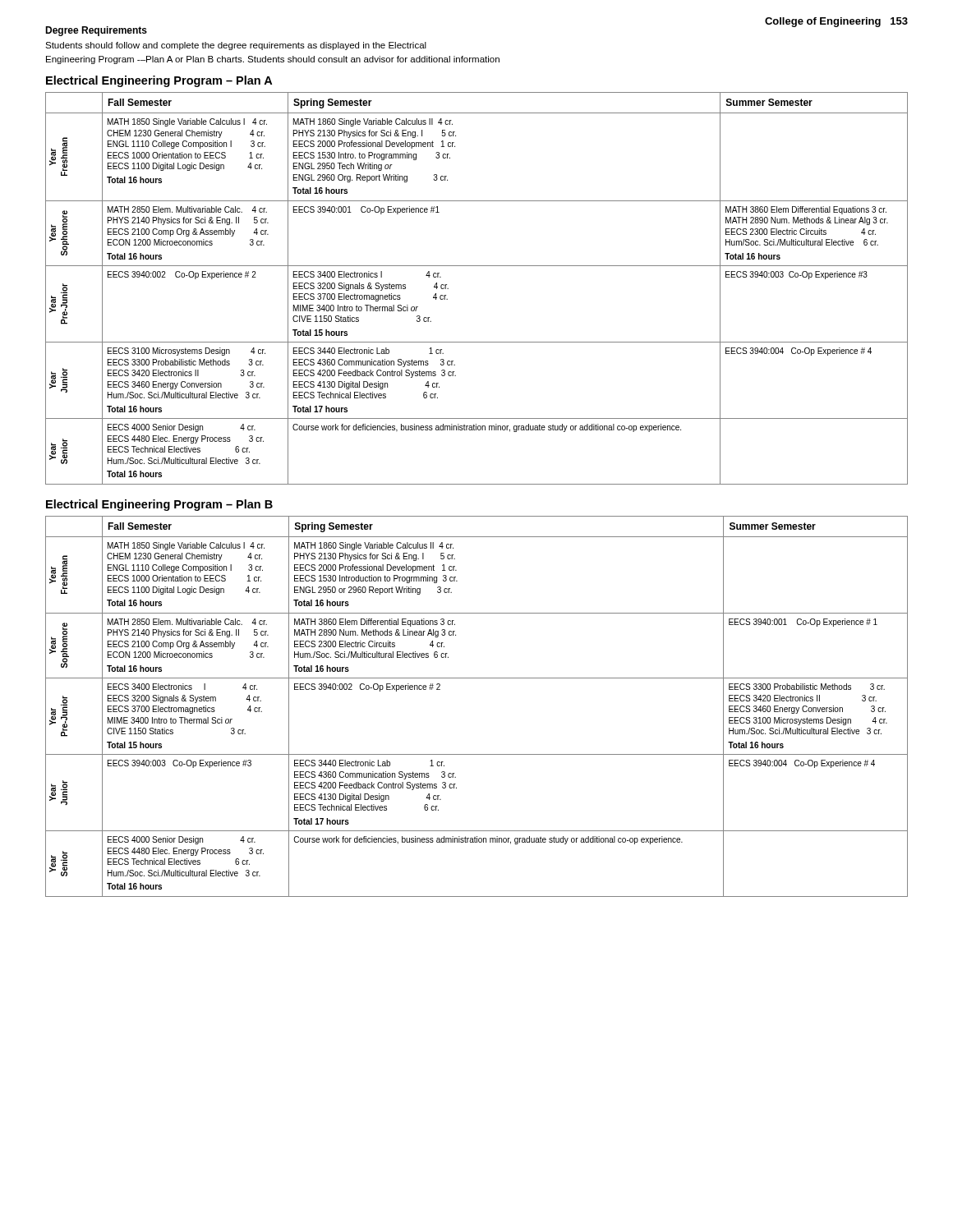Navigate to the block starting "Students should follow and complete the degree requirements"
This screenshot has width=953, height=1232.
click(x=273, y=52)
